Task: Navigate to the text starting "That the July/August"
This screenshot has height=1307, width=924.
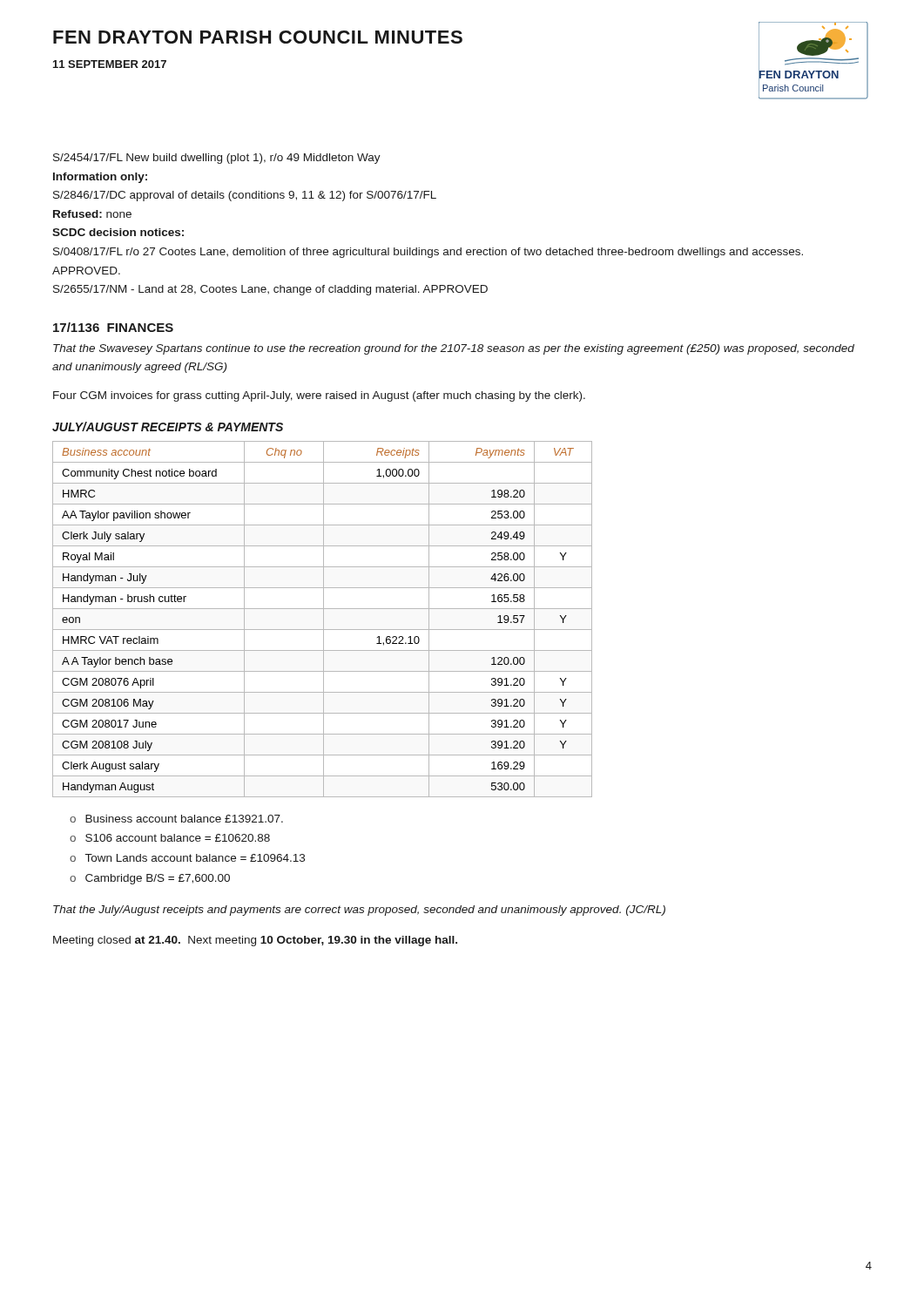Action: (x=359, y=909)
